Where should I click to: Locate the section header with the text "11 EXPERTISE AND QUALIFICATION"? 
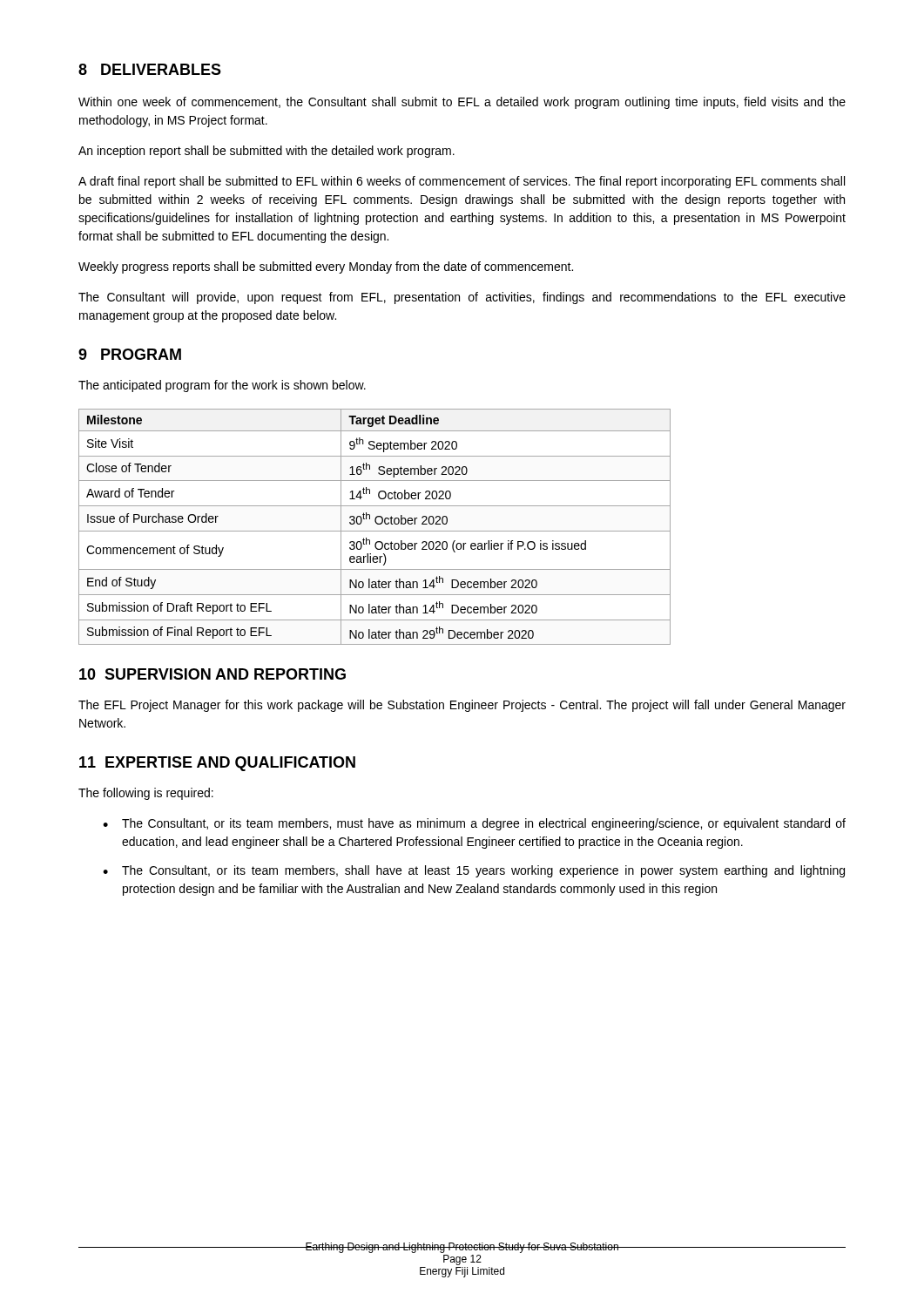pyautogui.click(x=217, y=763)
